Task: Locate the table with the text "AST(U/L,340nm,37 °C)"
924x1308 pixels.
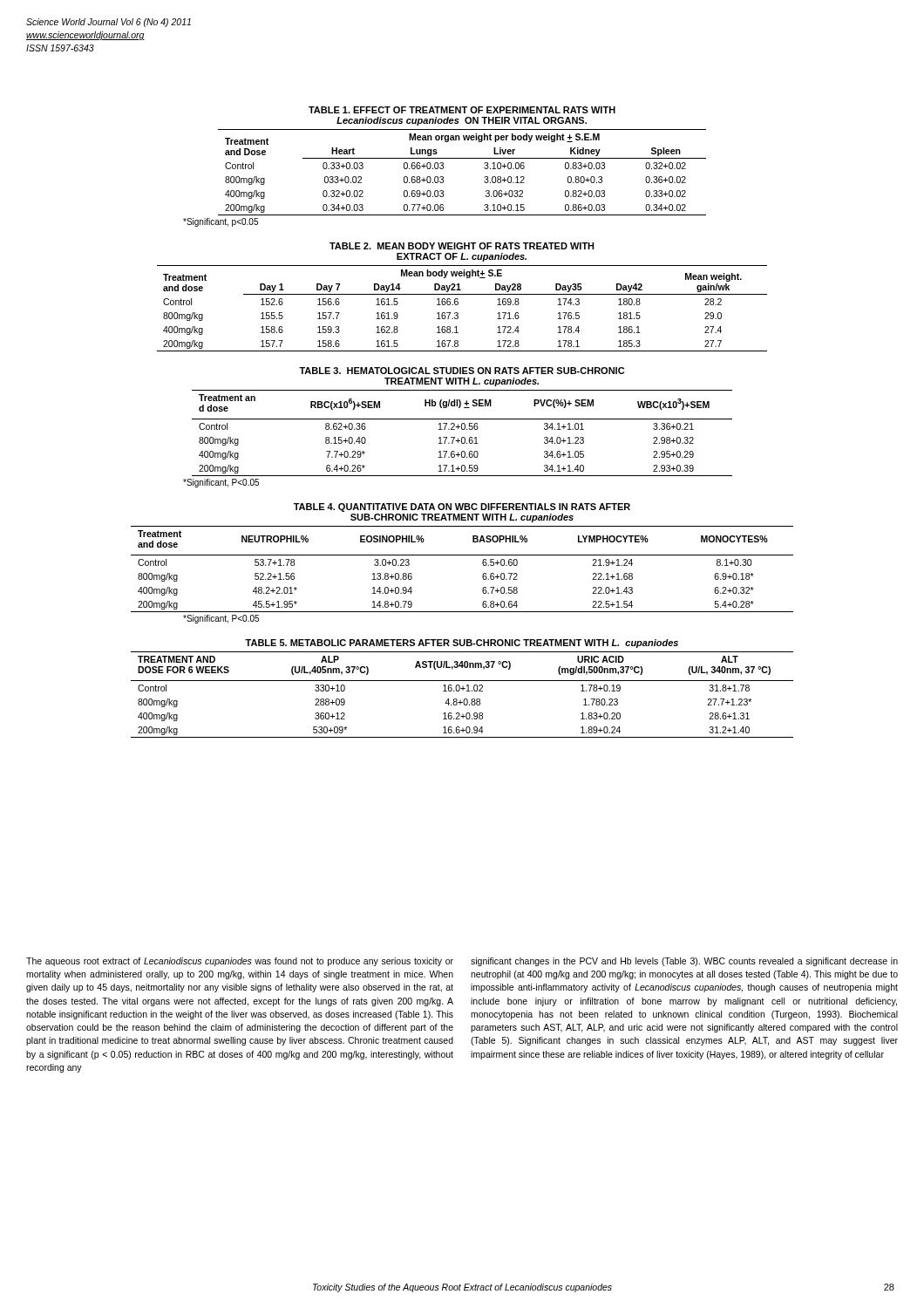Action: click(462, 695)
